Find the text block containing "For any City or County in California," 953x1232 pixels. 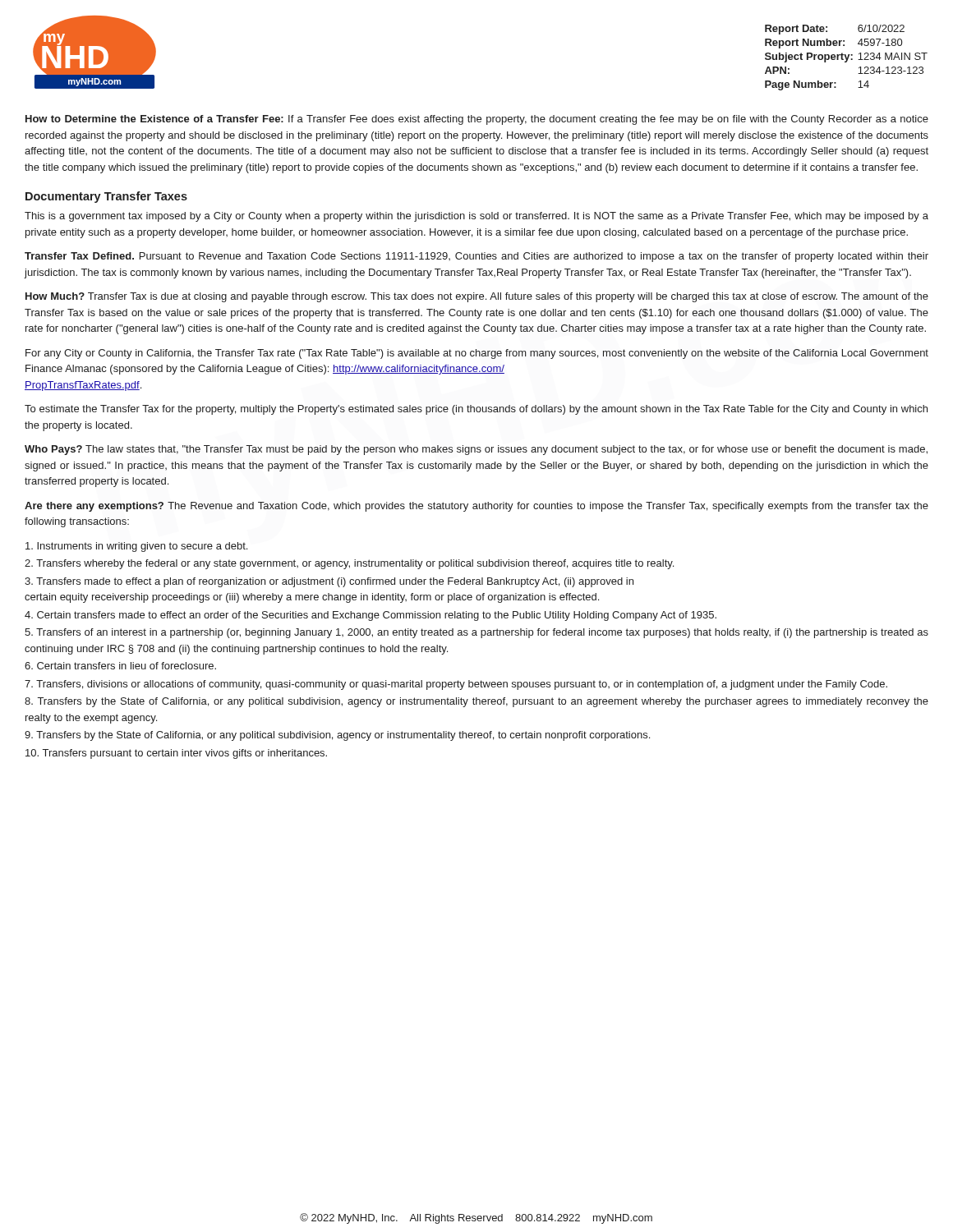476,368
